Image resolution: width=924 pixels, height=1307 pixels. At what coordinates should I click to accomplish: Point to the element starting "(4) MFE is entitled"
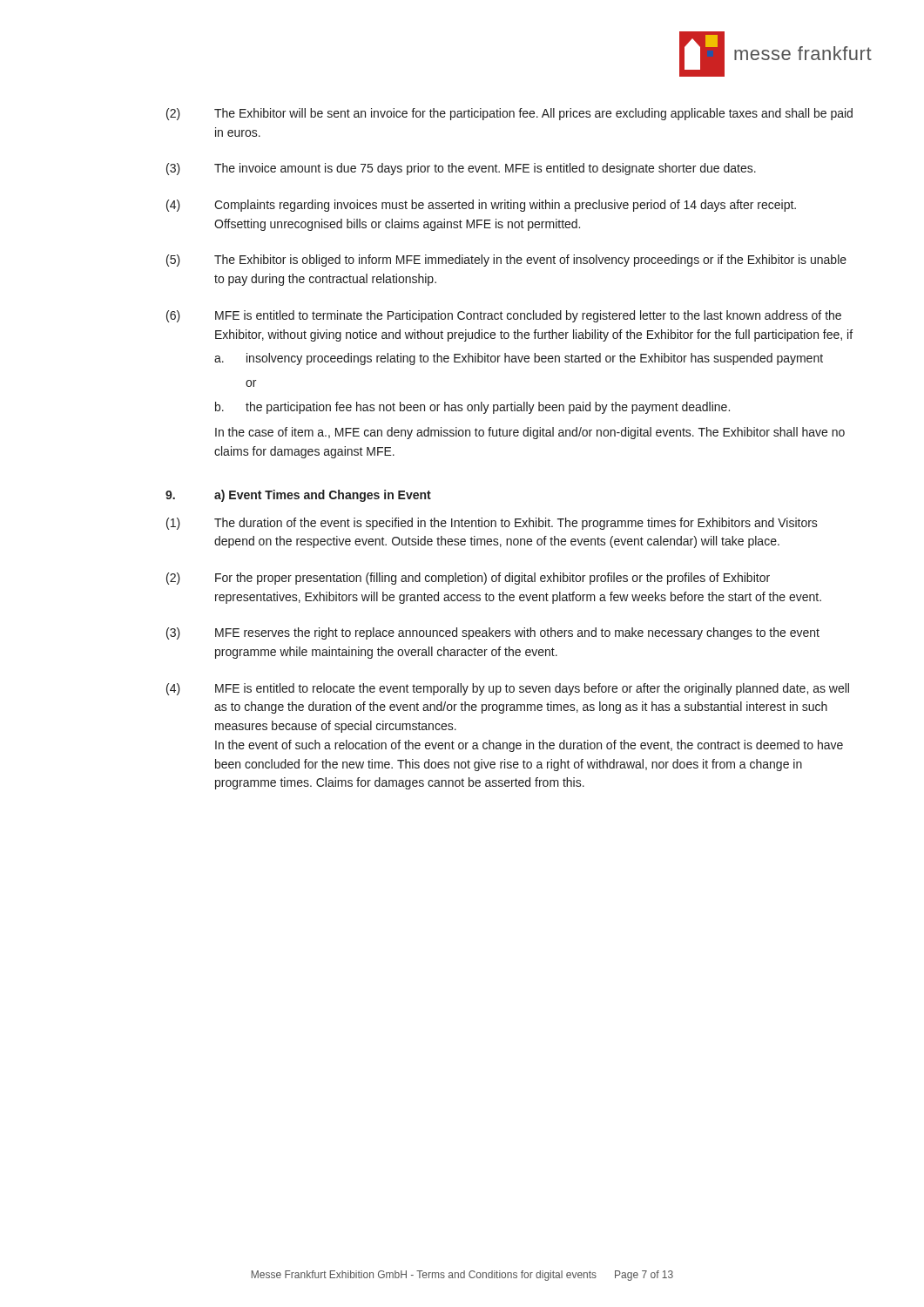click(510, 736)
